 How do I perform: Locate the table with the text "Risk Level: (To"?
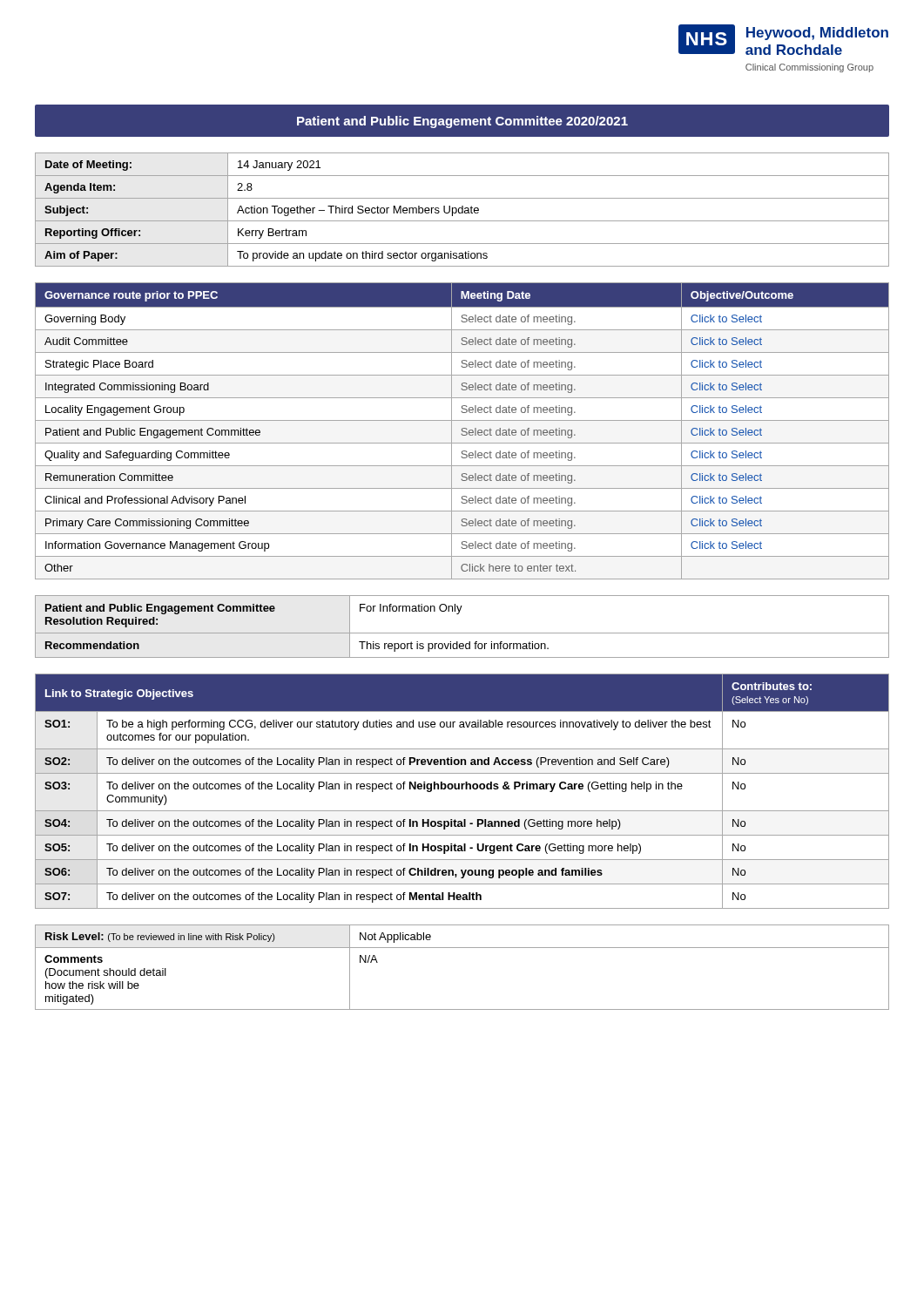click(x=462, y=967)
